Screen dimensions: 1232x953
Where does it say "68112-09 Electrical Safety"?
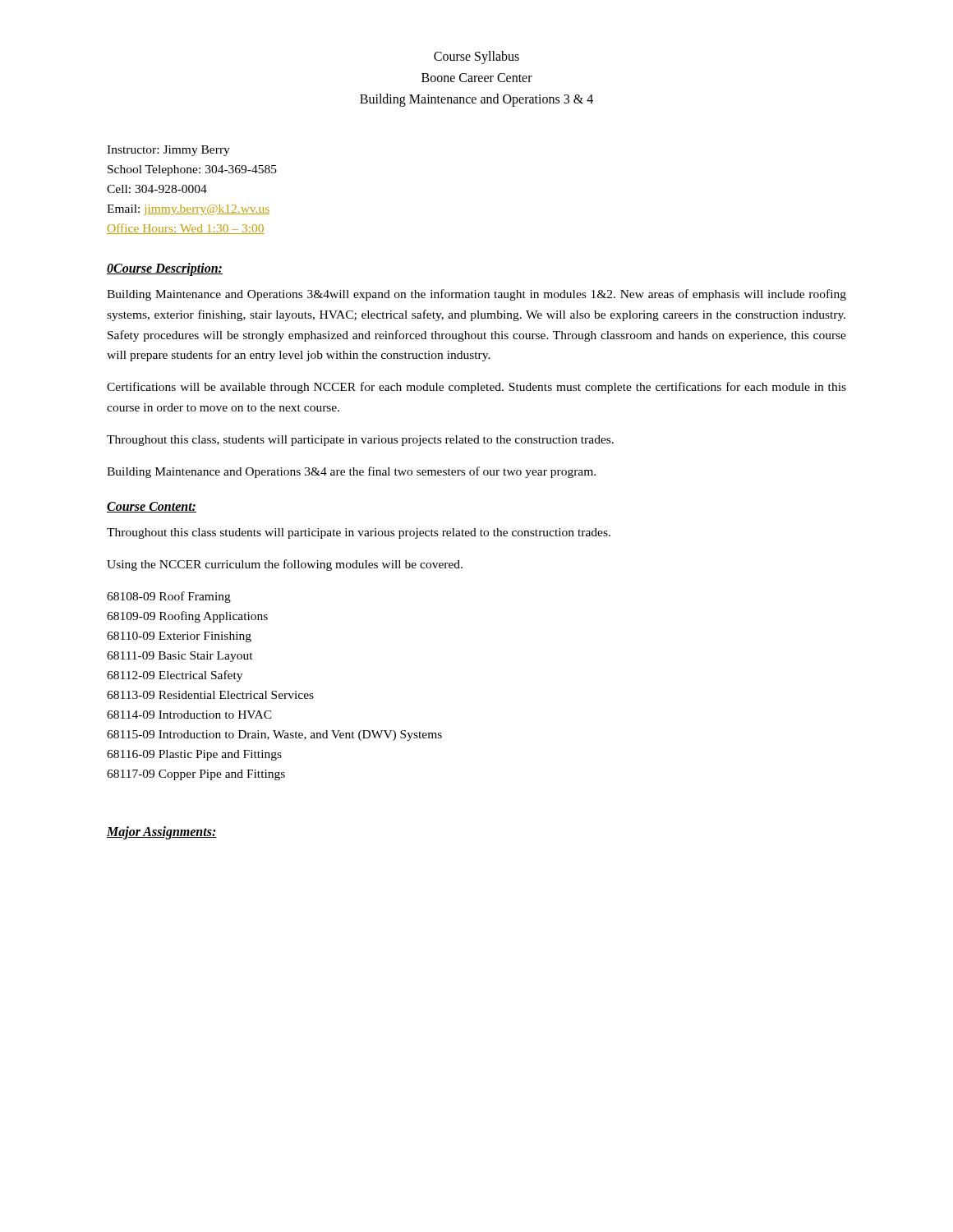[x=175, y=675]
